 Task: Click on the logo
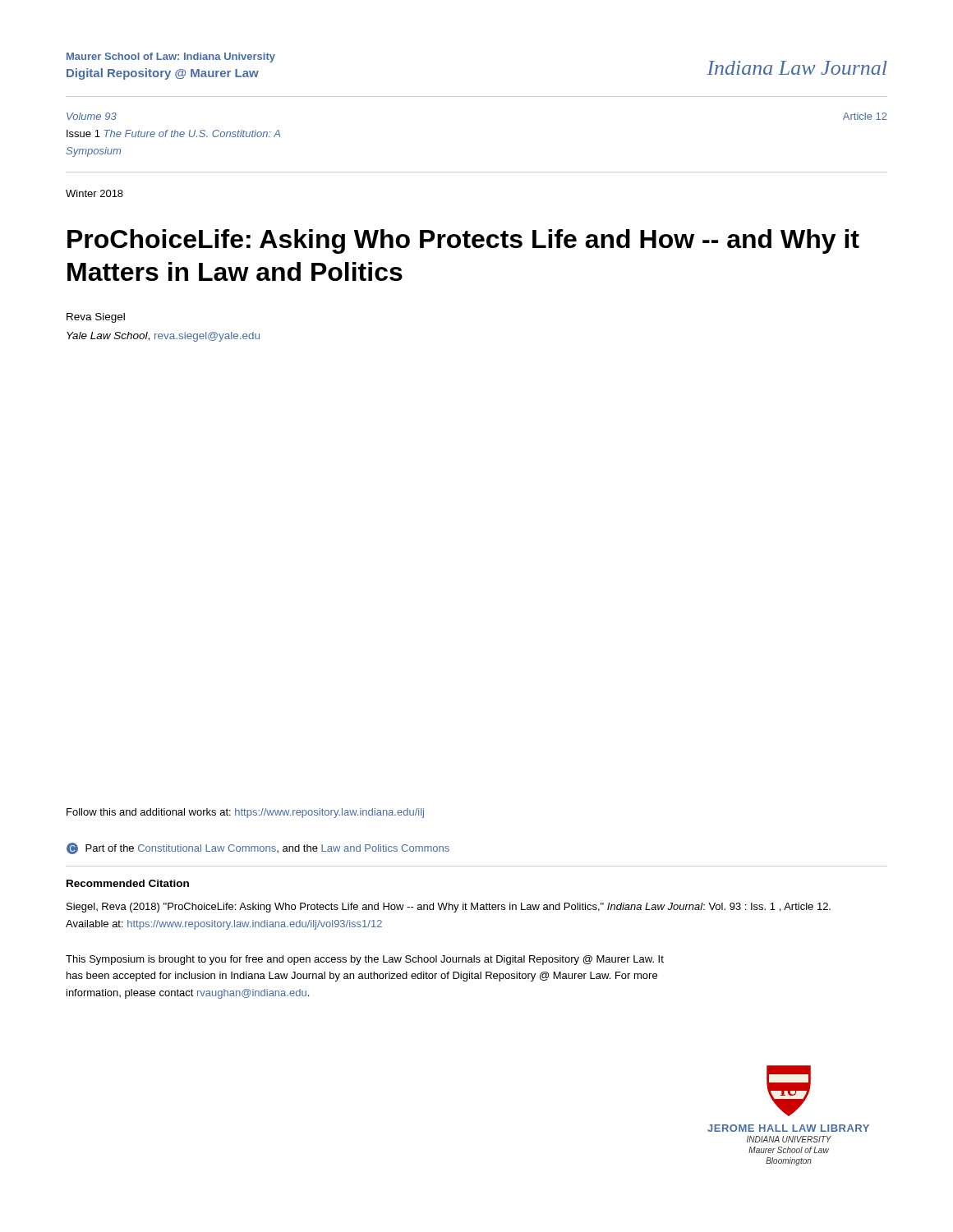point(789,1113)
